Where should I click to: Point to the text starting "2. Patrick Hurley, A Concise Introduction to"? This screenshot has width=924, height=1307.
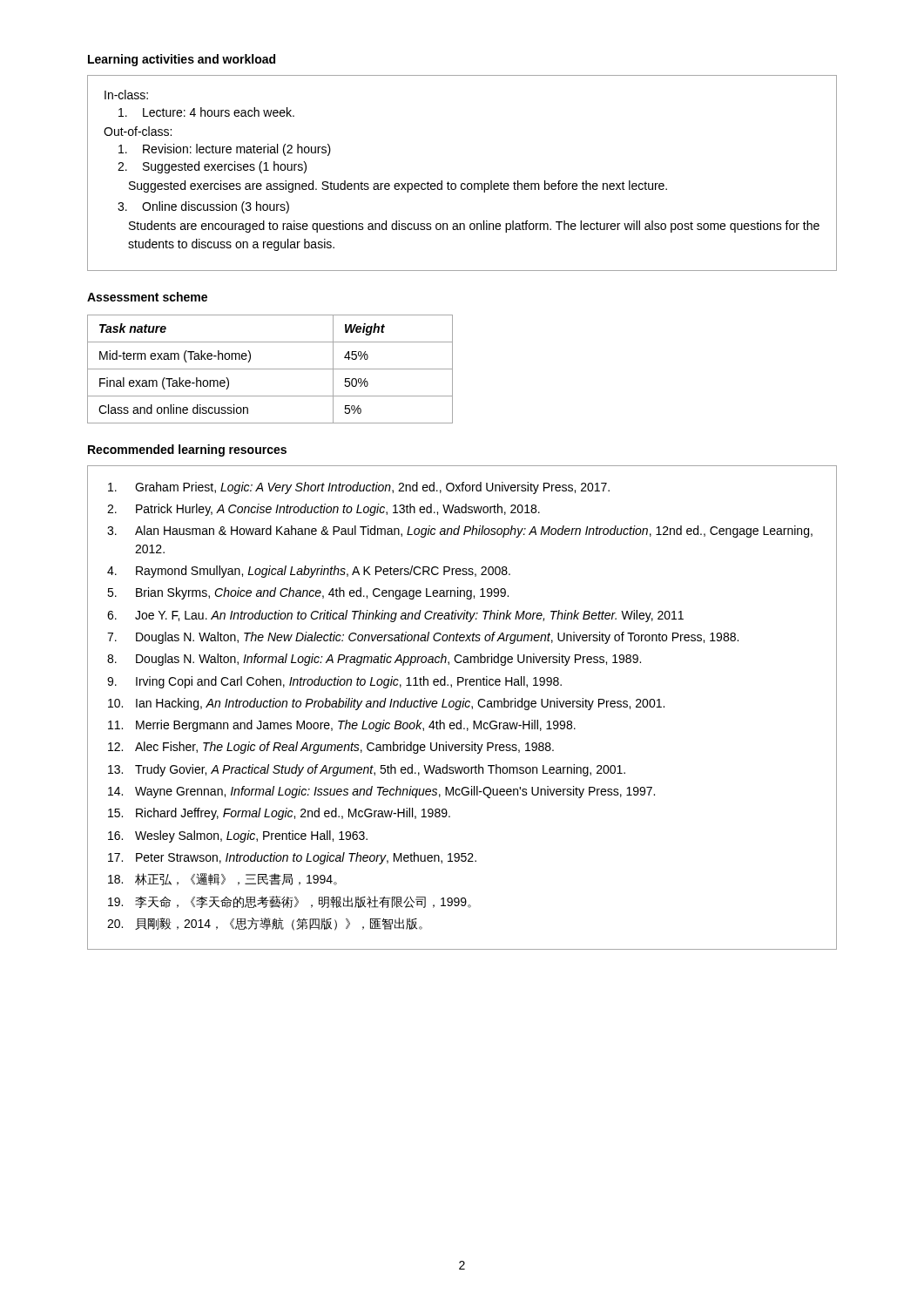tap(462, 509)
